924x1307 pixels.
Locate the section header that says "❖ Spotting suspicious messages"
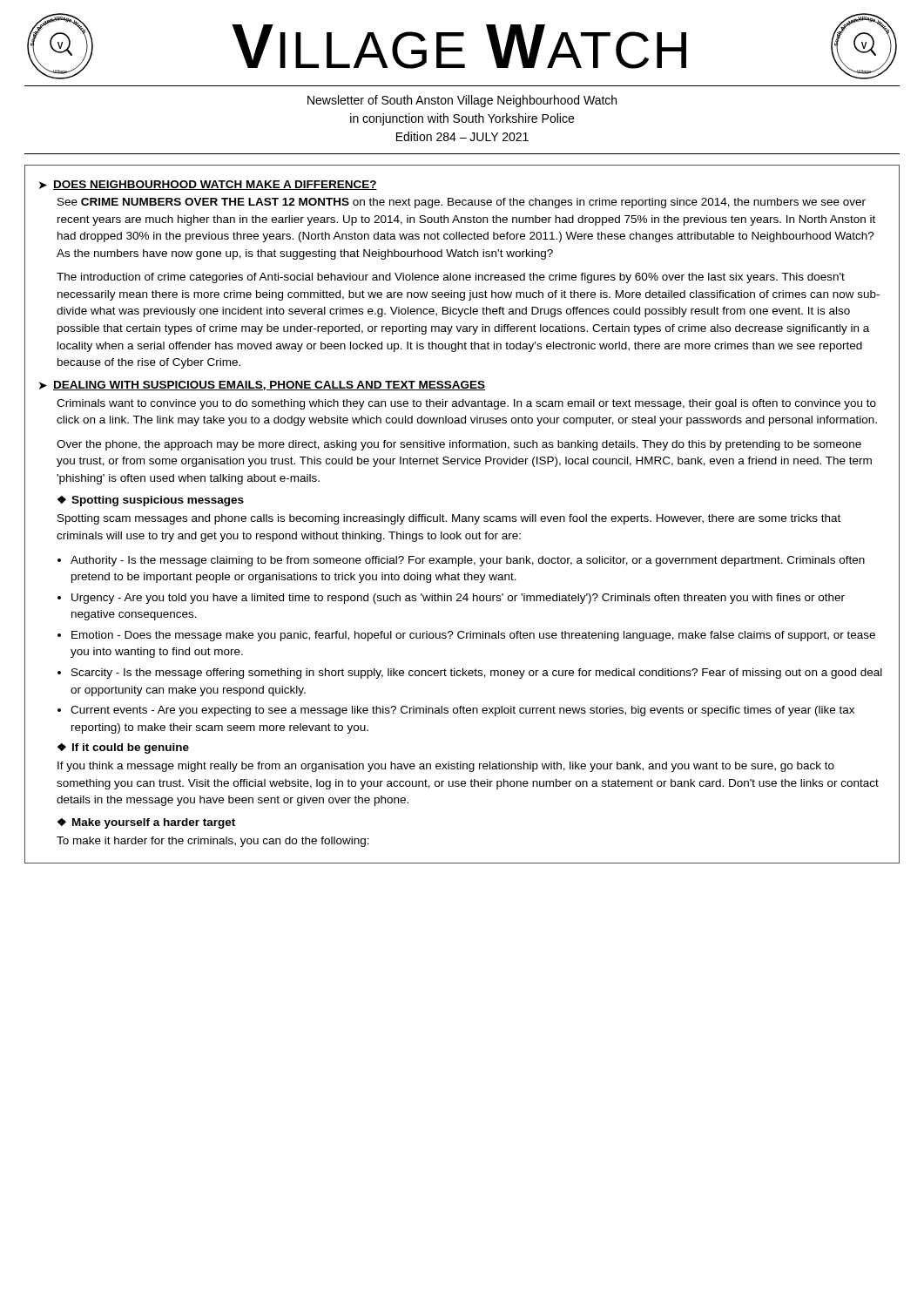150,500
